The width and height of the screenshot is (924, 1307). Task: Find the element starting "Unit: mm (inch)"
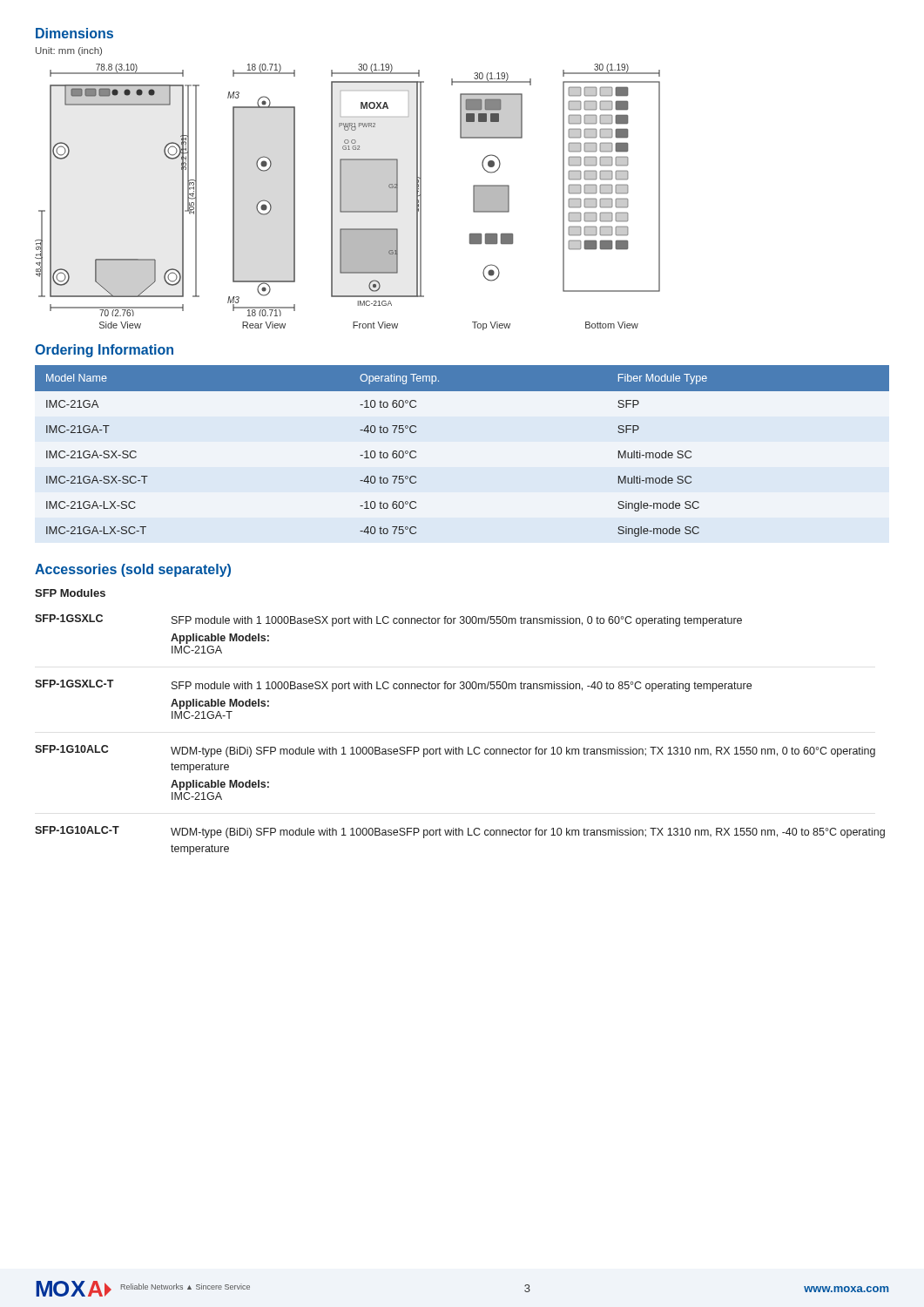coord(69,51)
